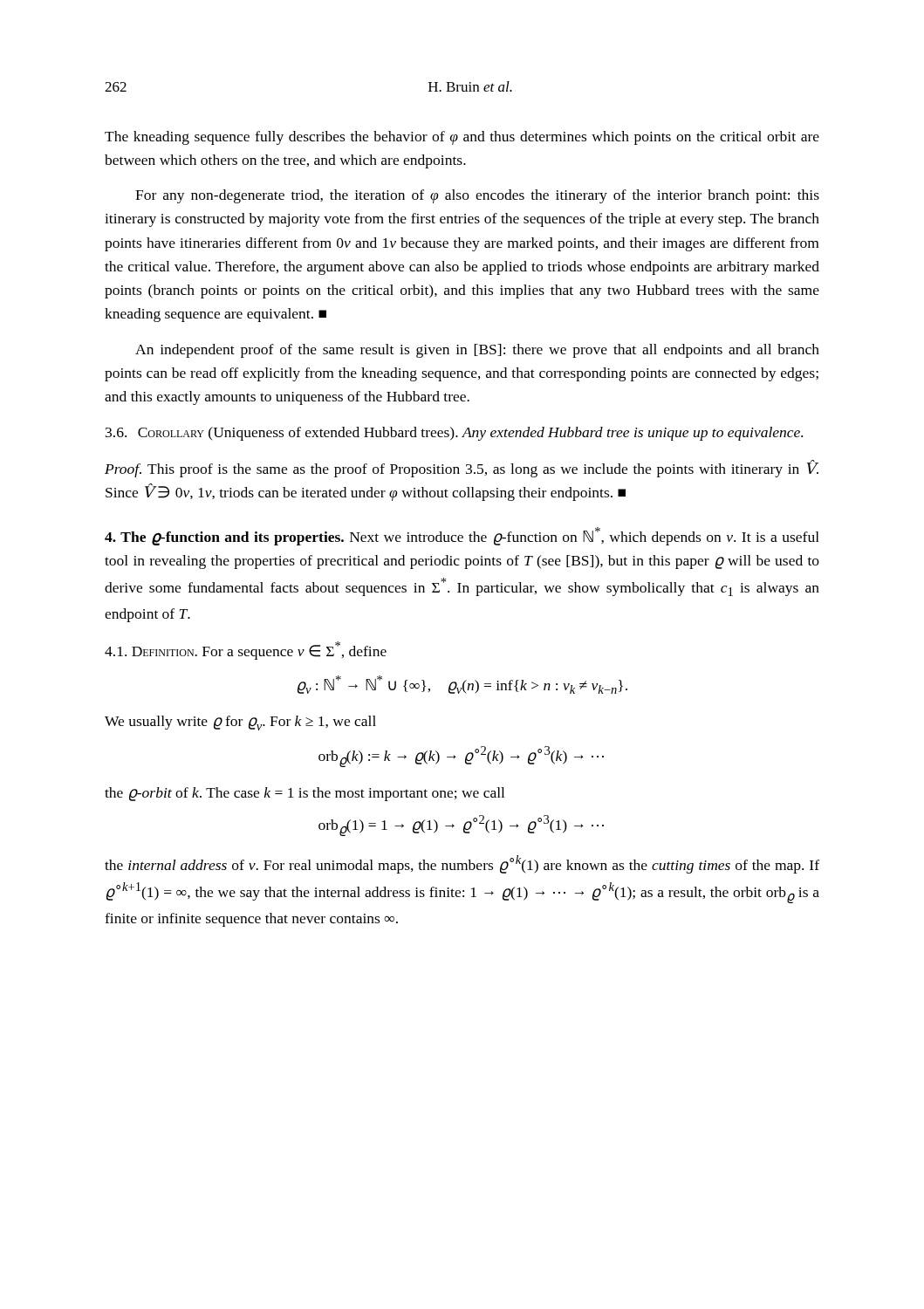The height and width of the screenshot is (1309, 924).
Task: Select the text block starting "orbϱ(1) = 1 →"
Action: 462,825
